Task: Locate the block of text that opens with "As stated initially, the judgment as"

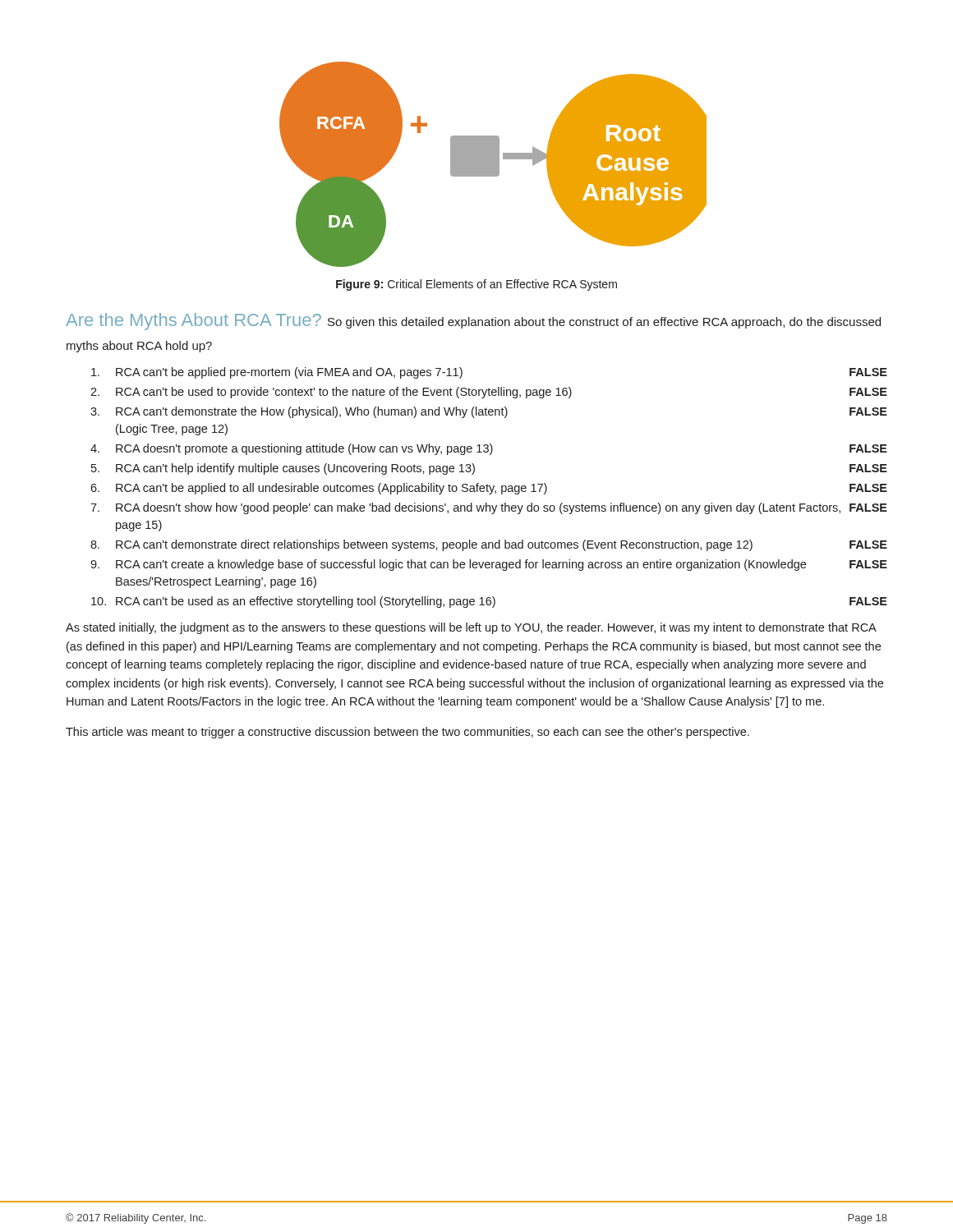Action: click(475, 665)
